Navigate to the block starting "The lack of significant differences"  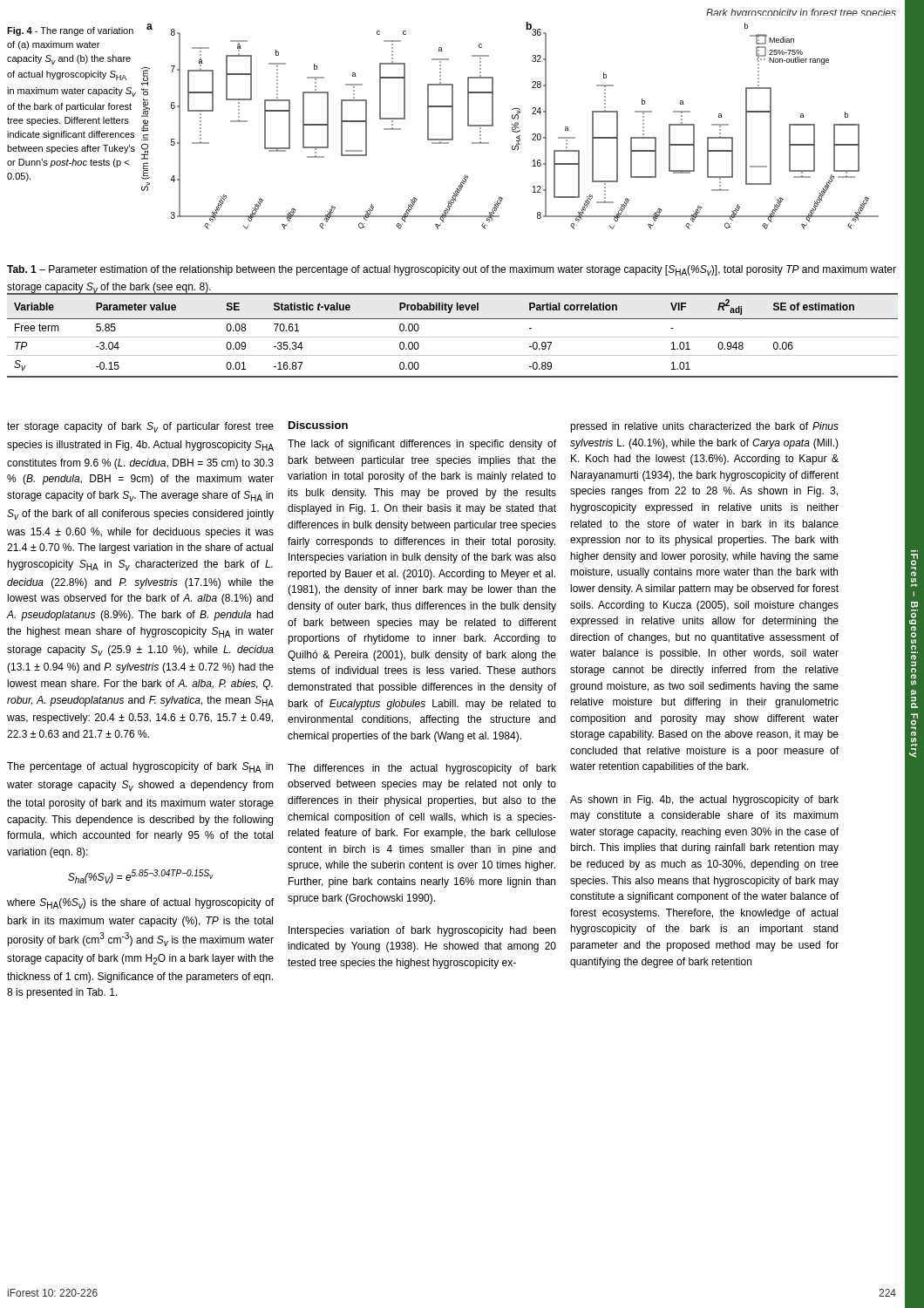pyautogui.click(x=422, y=703)
